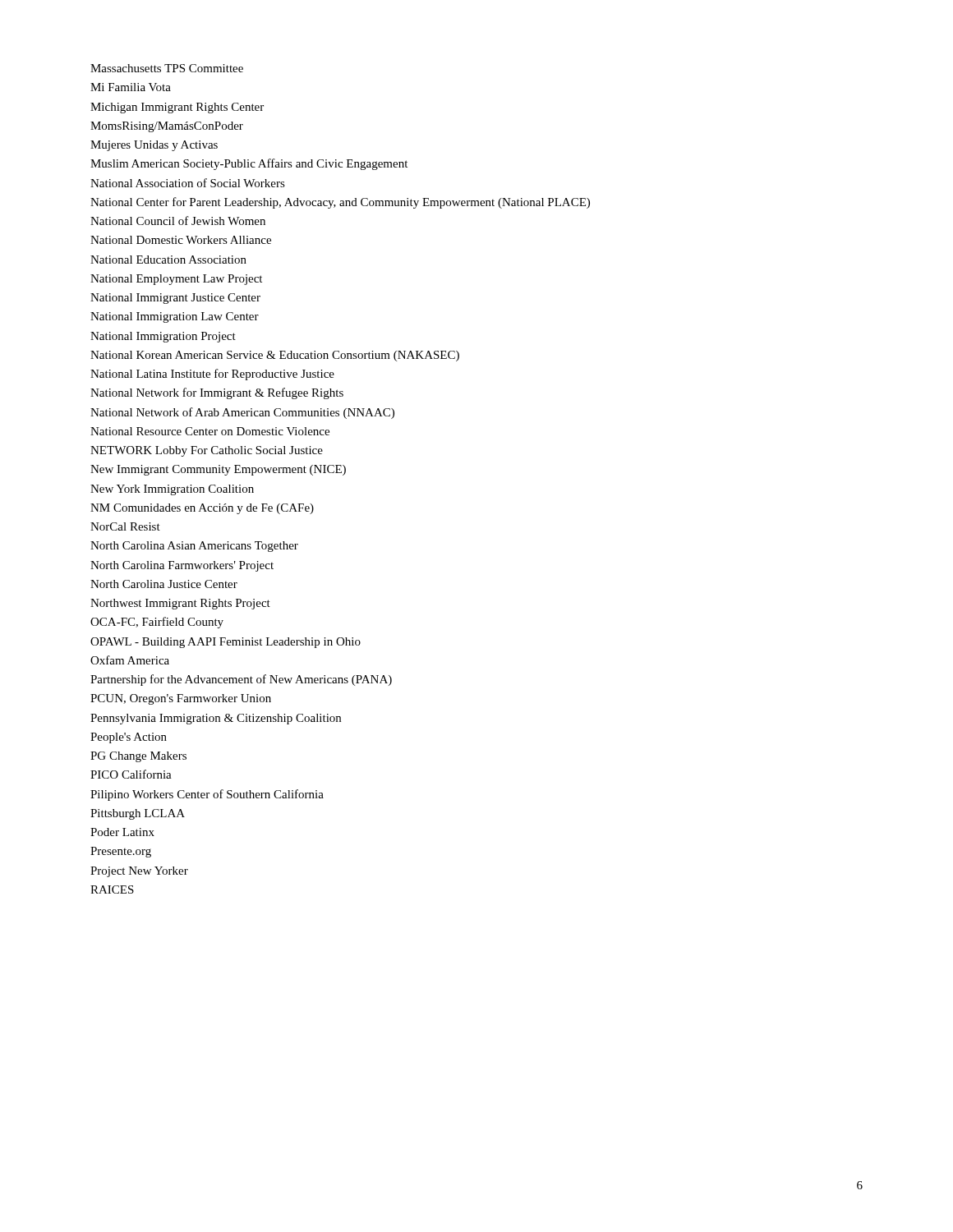Screen dimensions: 1232x953
Task: Click where it says "Massachusetts TPS Committee"
Action: tap(167, 68)
